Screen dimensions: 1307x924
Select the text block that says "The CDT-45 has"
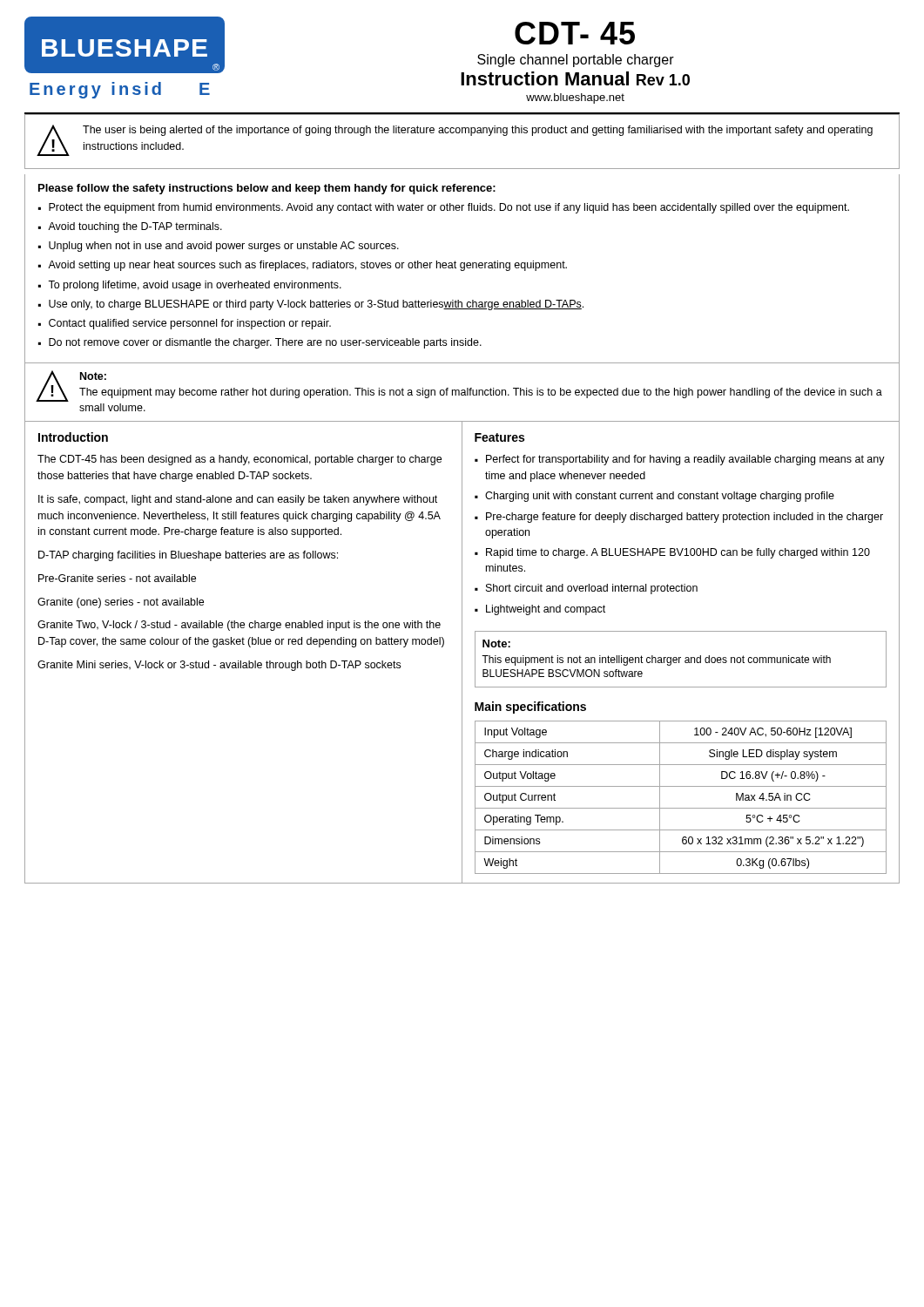point(240,468)
